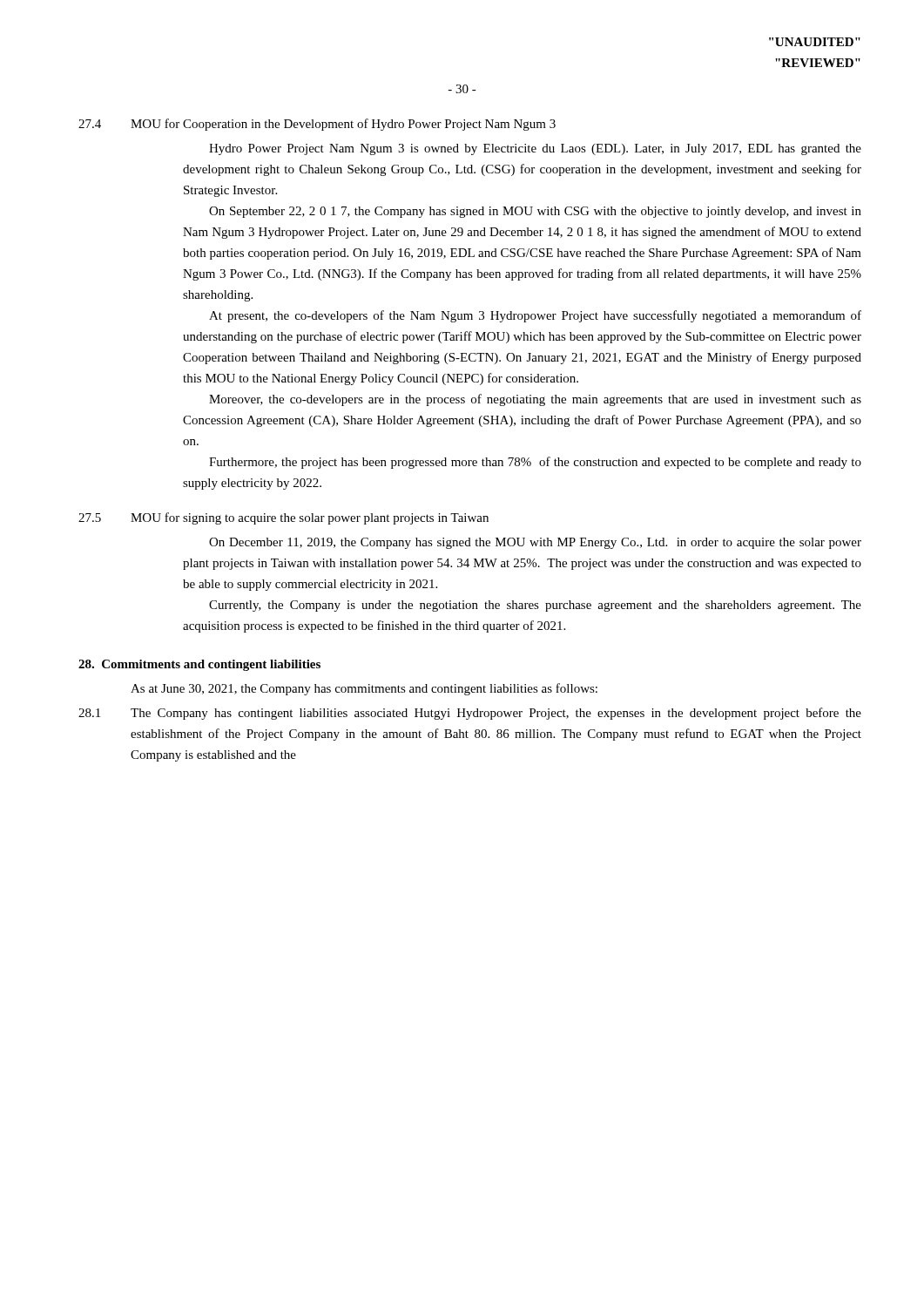Find the region starting "27.4 MOU for Cooperation in"
This screenshot has width=924, height=1307.
click(x=317, y=124)
